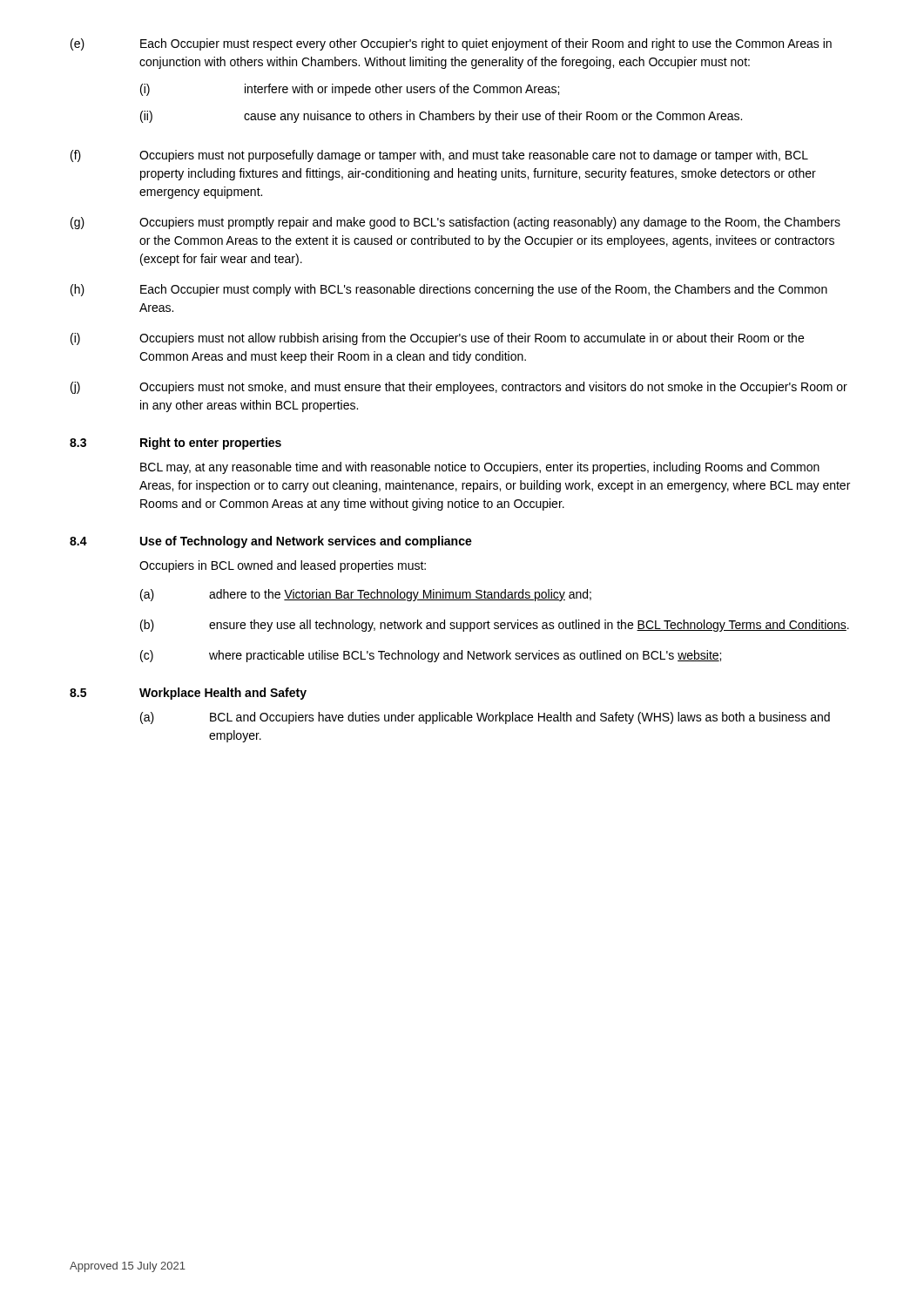Navigate to the region starting "BCL may, at"

coord(495,485)
